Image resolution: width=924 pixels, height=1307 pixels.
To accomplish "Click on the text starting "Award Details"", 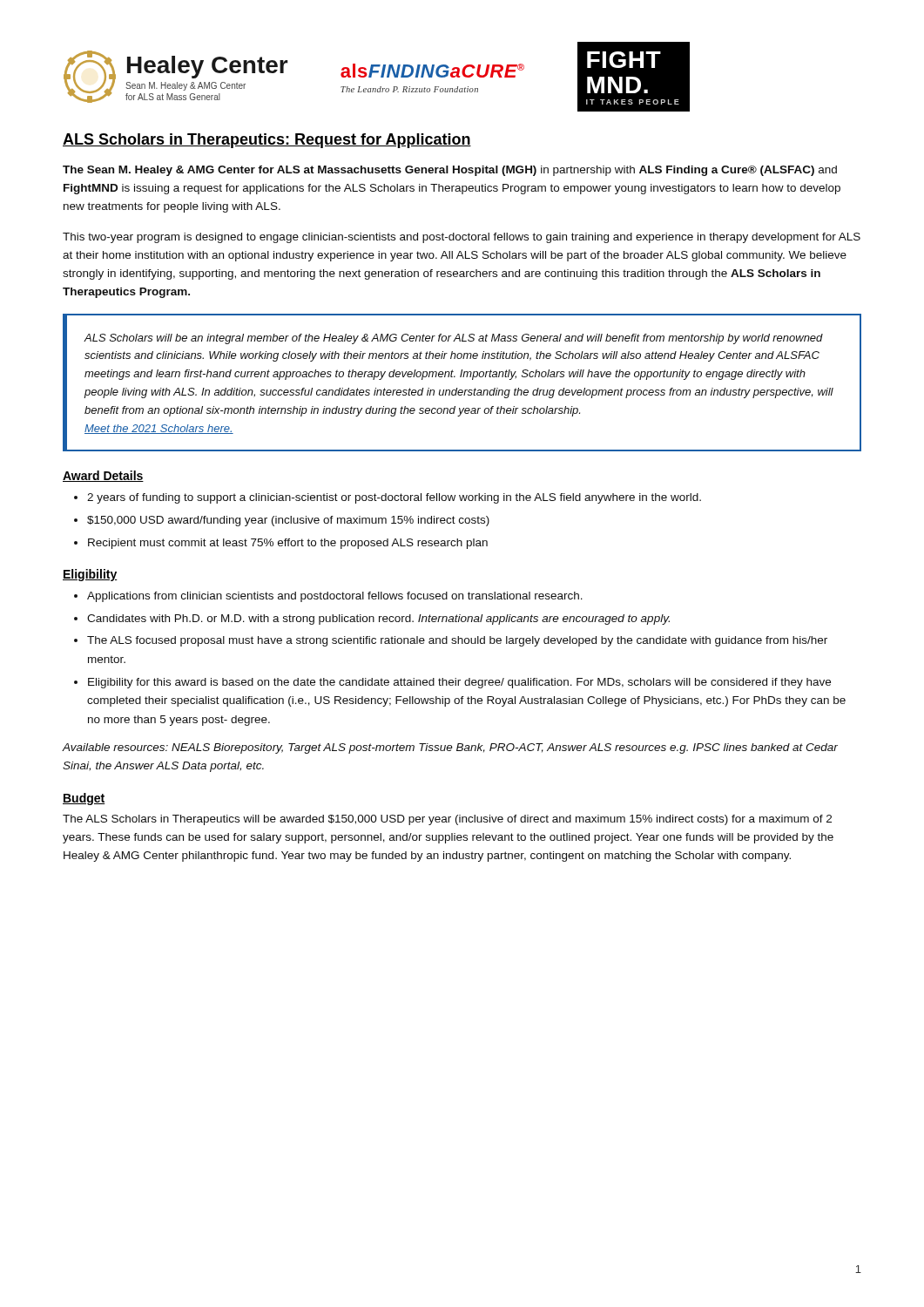I will coord(103,476).
